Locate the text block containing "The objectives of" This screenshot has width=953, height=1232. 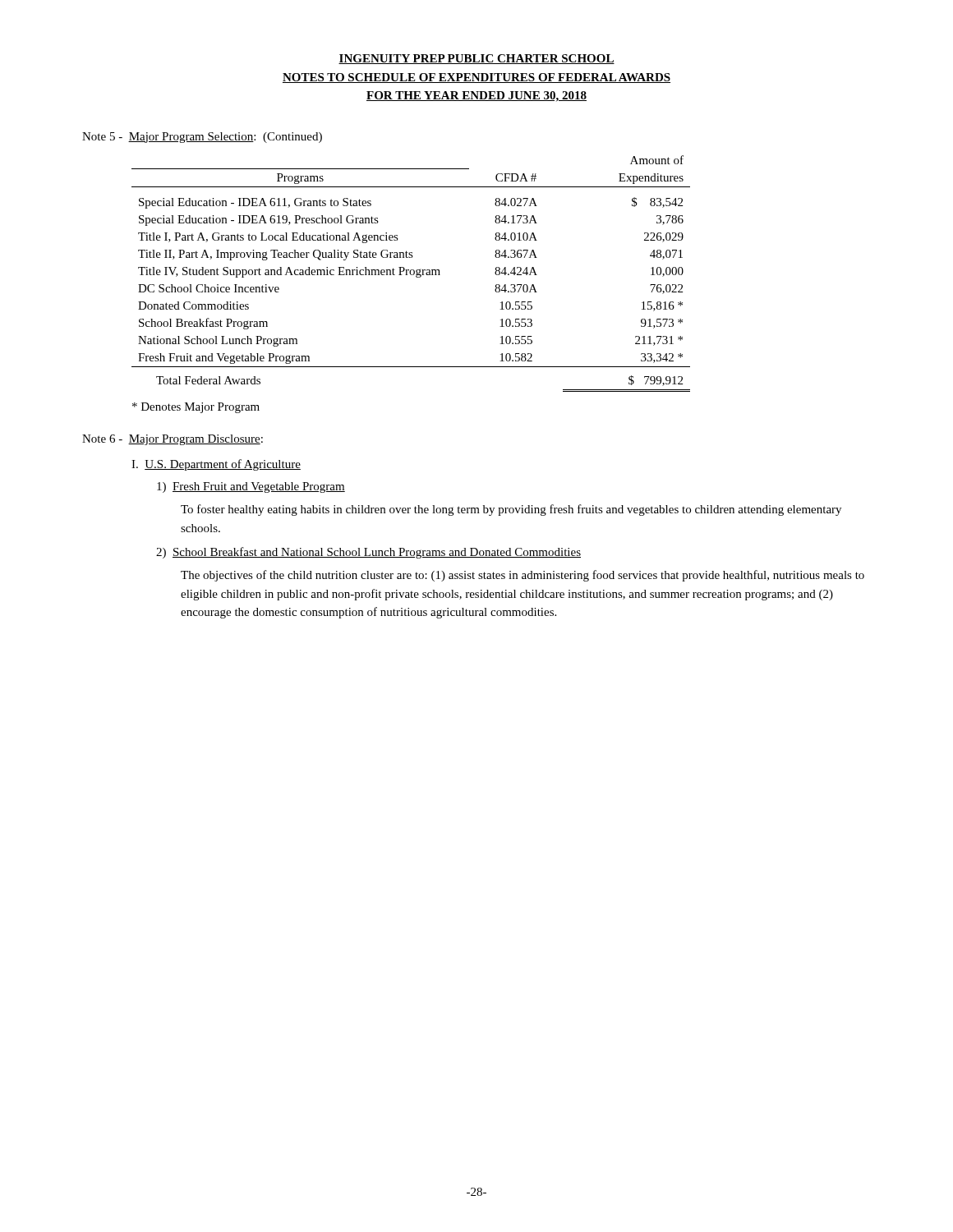[523, 593]
